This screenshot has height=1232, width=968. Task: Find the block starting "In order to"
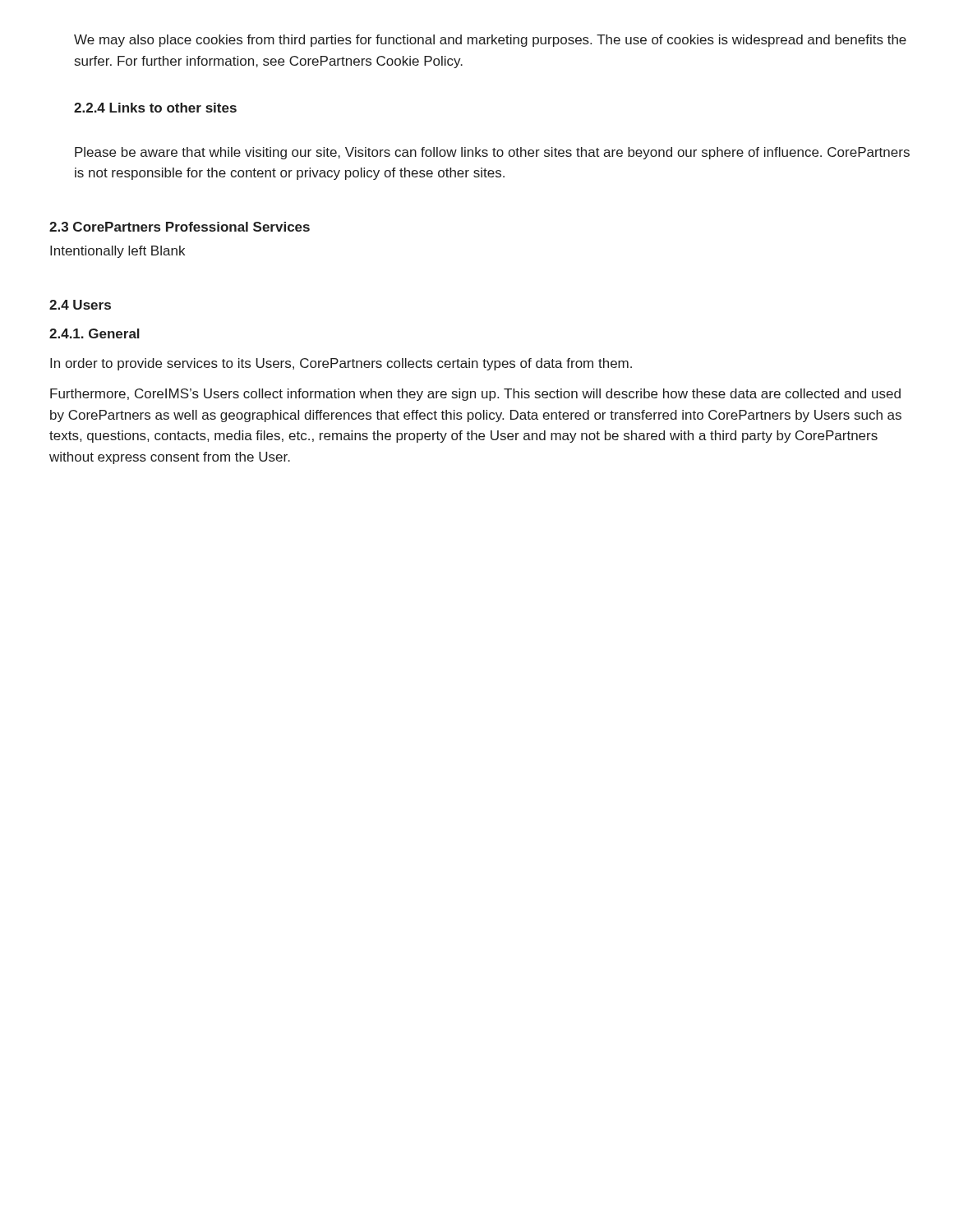pos(484,363)
